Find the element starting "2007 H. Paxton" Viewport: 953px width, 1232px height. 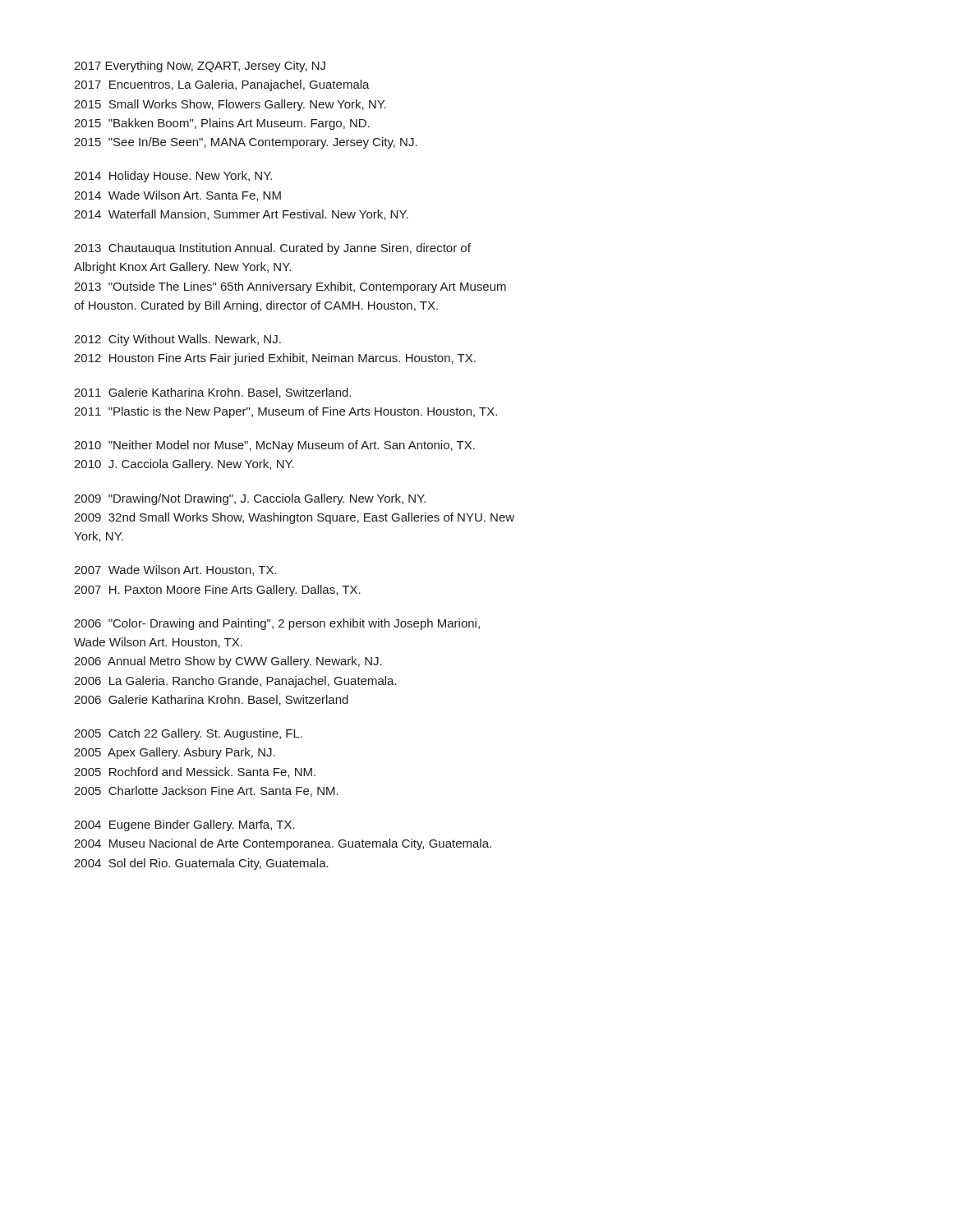coord(218,589)
